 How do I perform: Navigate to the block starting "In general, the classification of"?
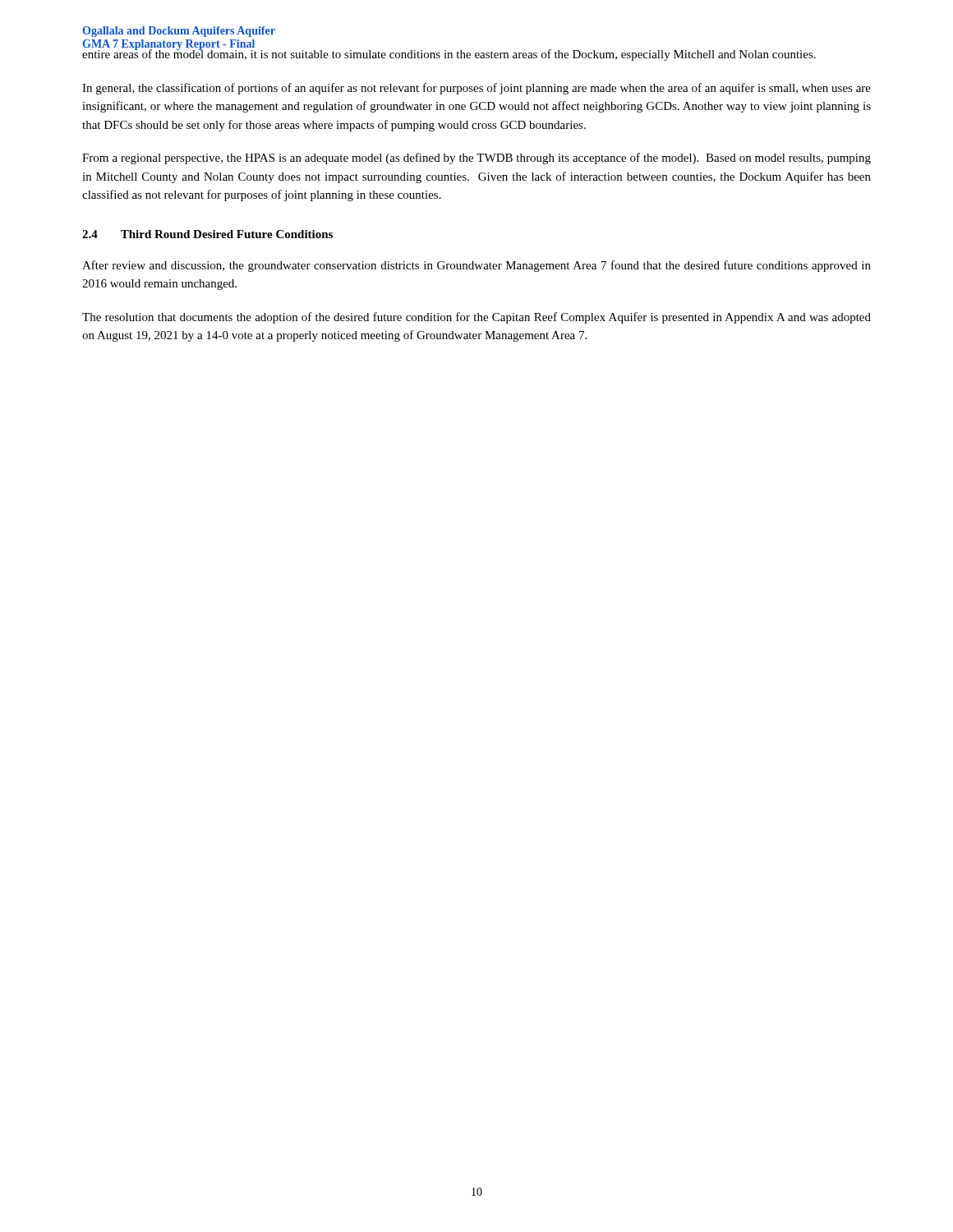476,106
